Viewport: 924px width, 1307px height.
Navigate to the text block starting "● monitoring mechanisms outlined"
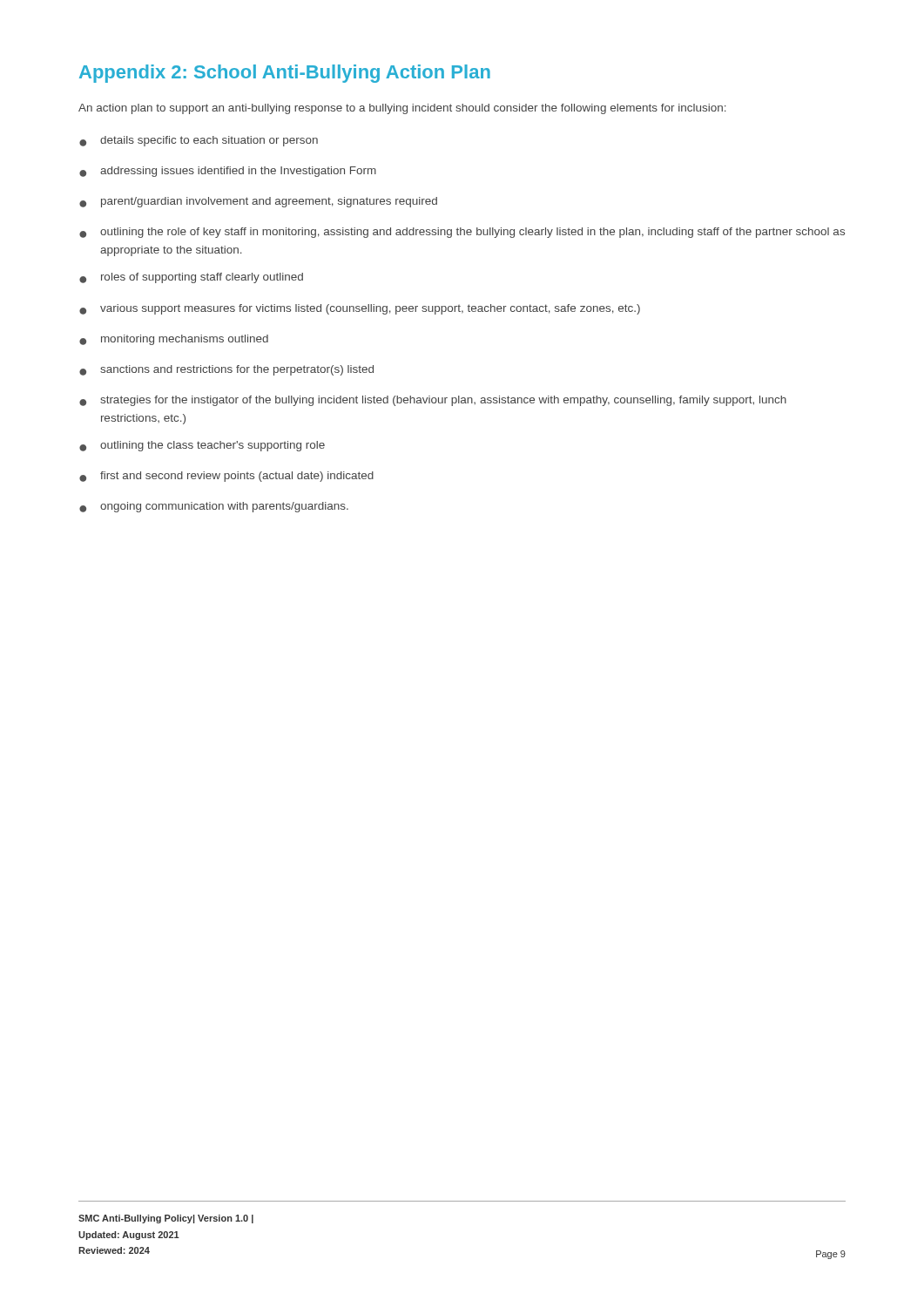[173, 341]
